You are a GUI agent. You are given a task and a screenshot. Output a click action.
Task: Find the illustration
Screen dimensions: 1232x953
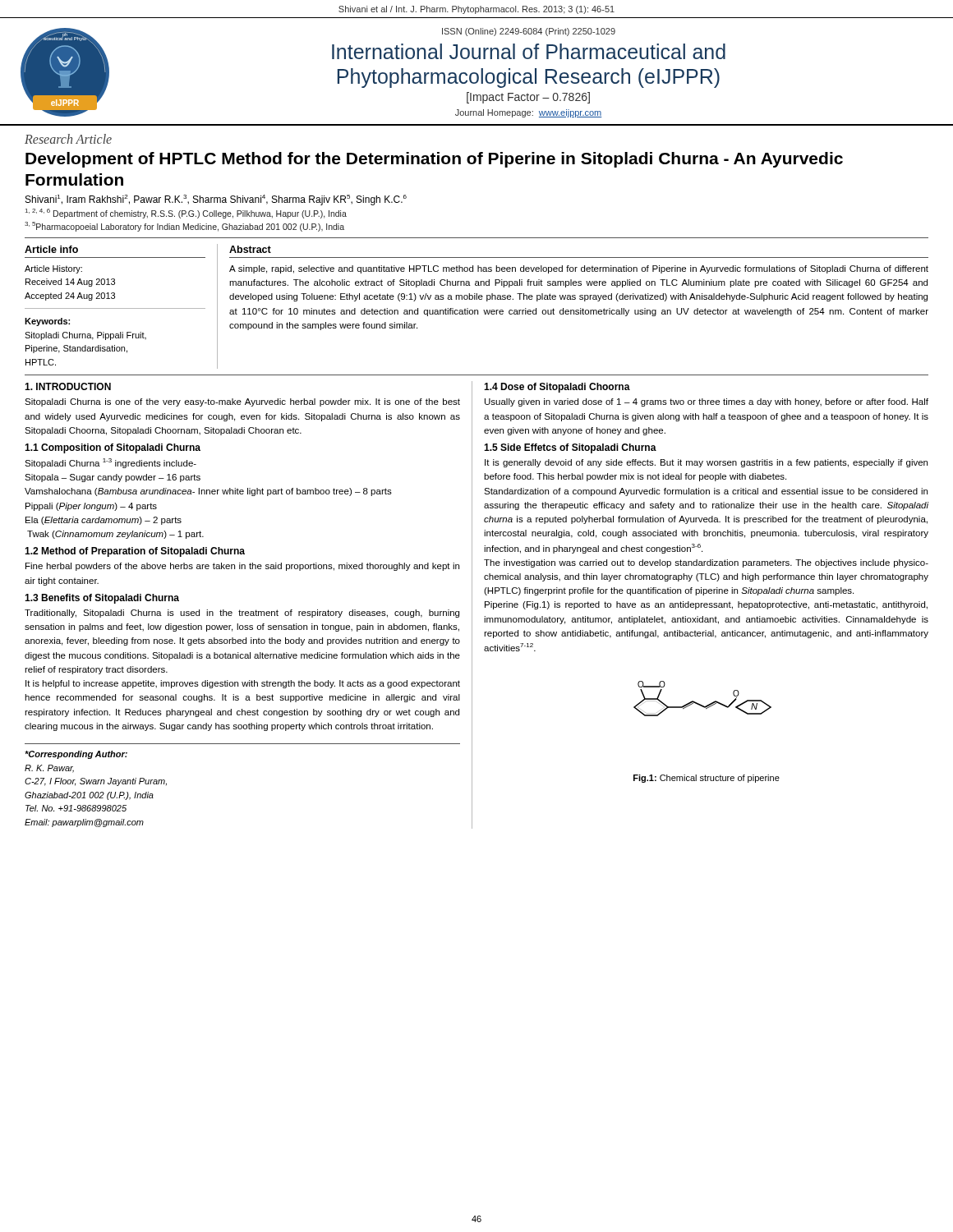pyautogui.click(x=706, y=717)
